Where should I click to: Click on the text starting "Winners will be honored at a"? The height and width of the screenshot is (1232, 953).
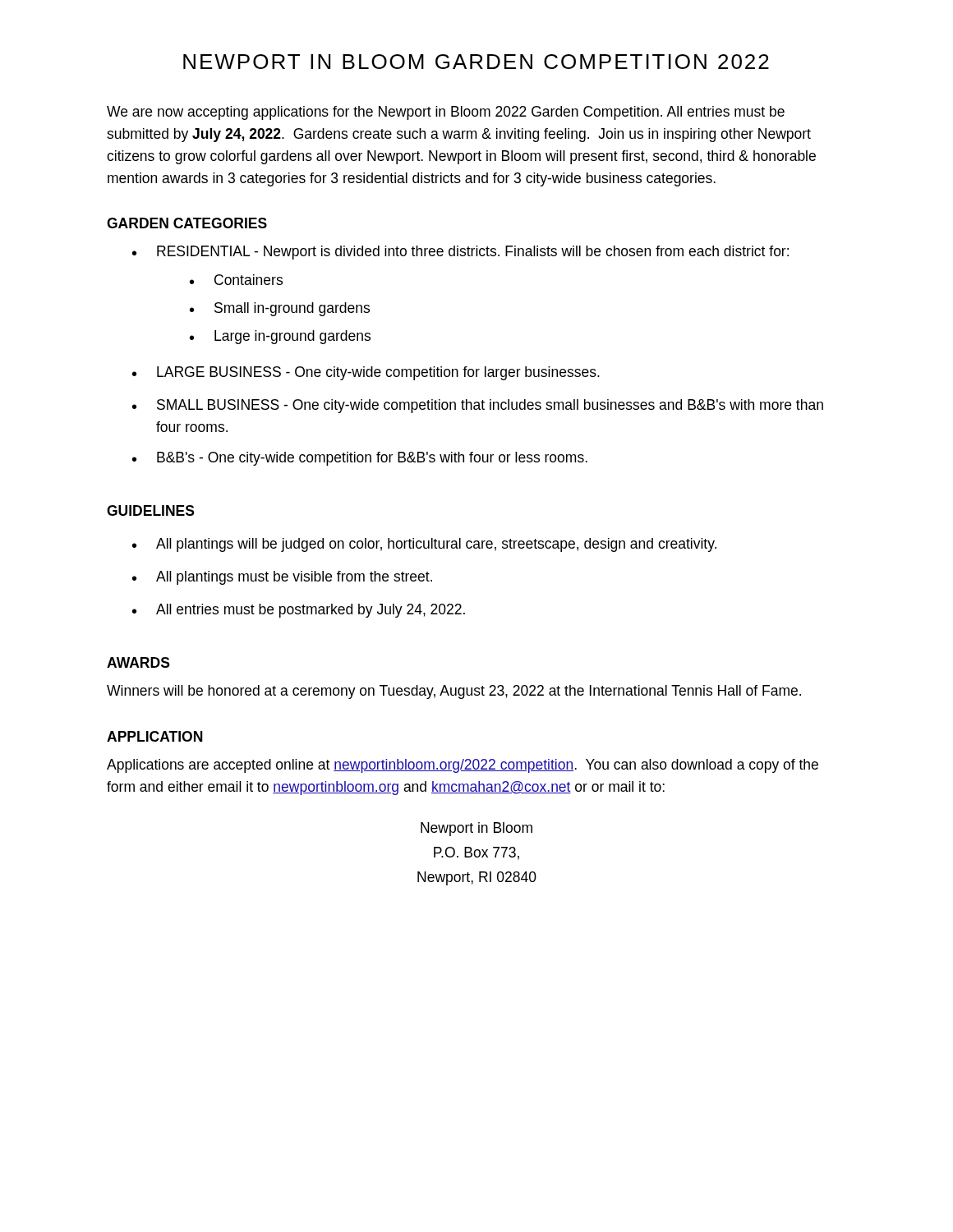(455, 691)
